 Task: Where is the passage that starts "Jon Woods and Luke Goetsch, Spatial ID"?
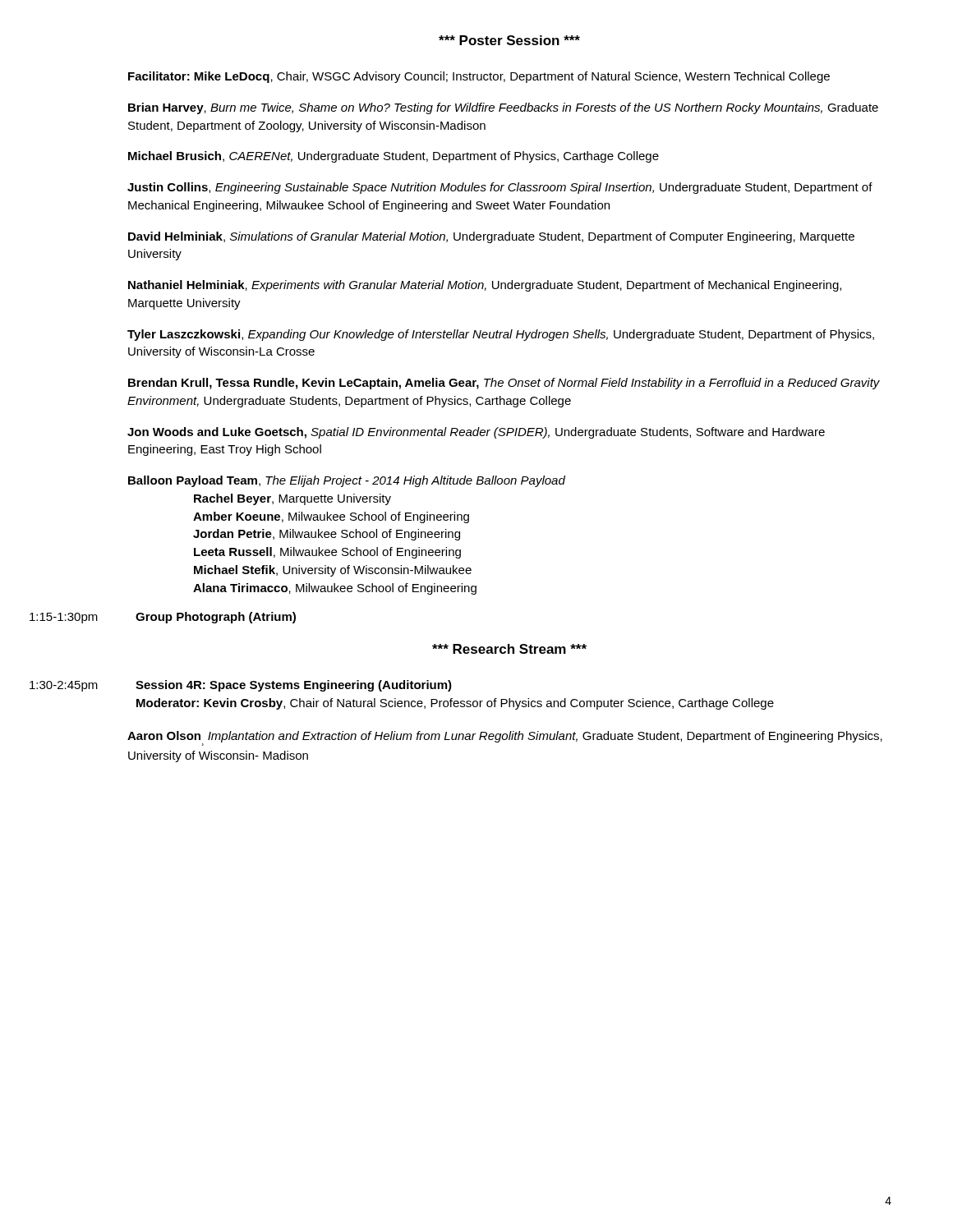(x=476, y=440)
